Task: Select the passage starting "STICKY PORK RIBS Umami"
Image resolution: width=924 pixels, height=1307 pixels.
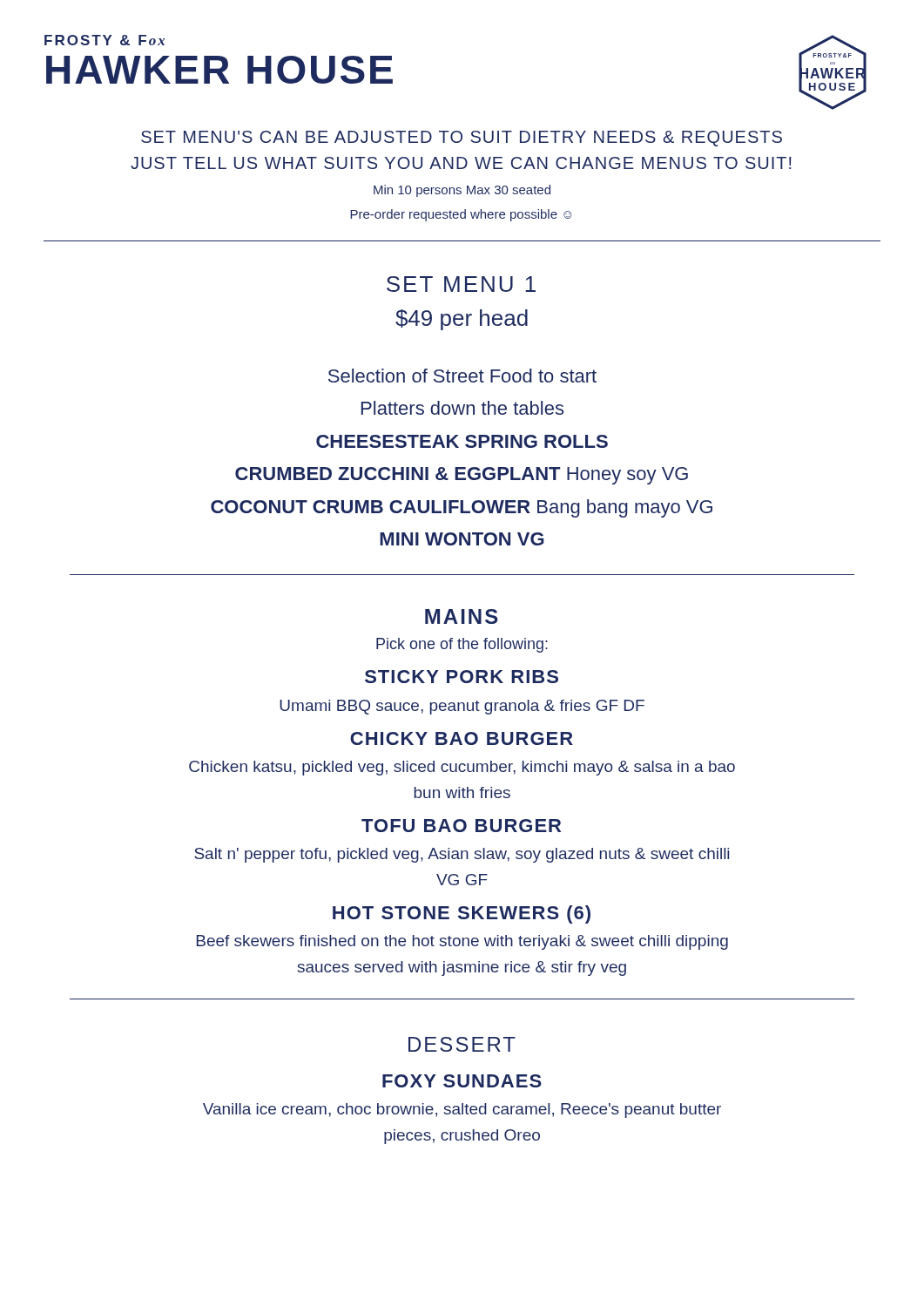Action: pos(462,690)
